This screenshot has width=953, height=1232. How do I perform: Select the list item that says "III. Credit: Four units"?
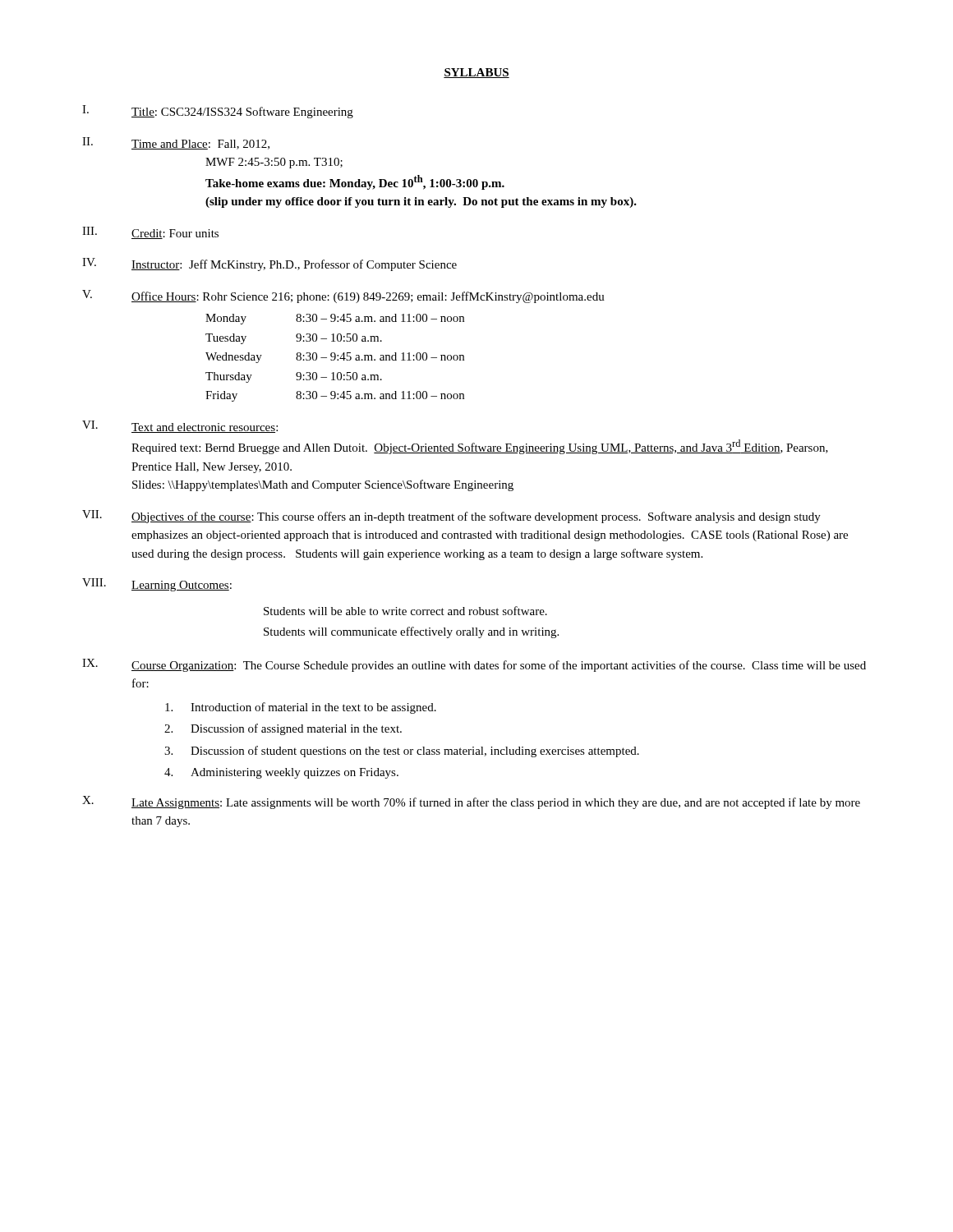pyautogui.click(x=150, y=233)
